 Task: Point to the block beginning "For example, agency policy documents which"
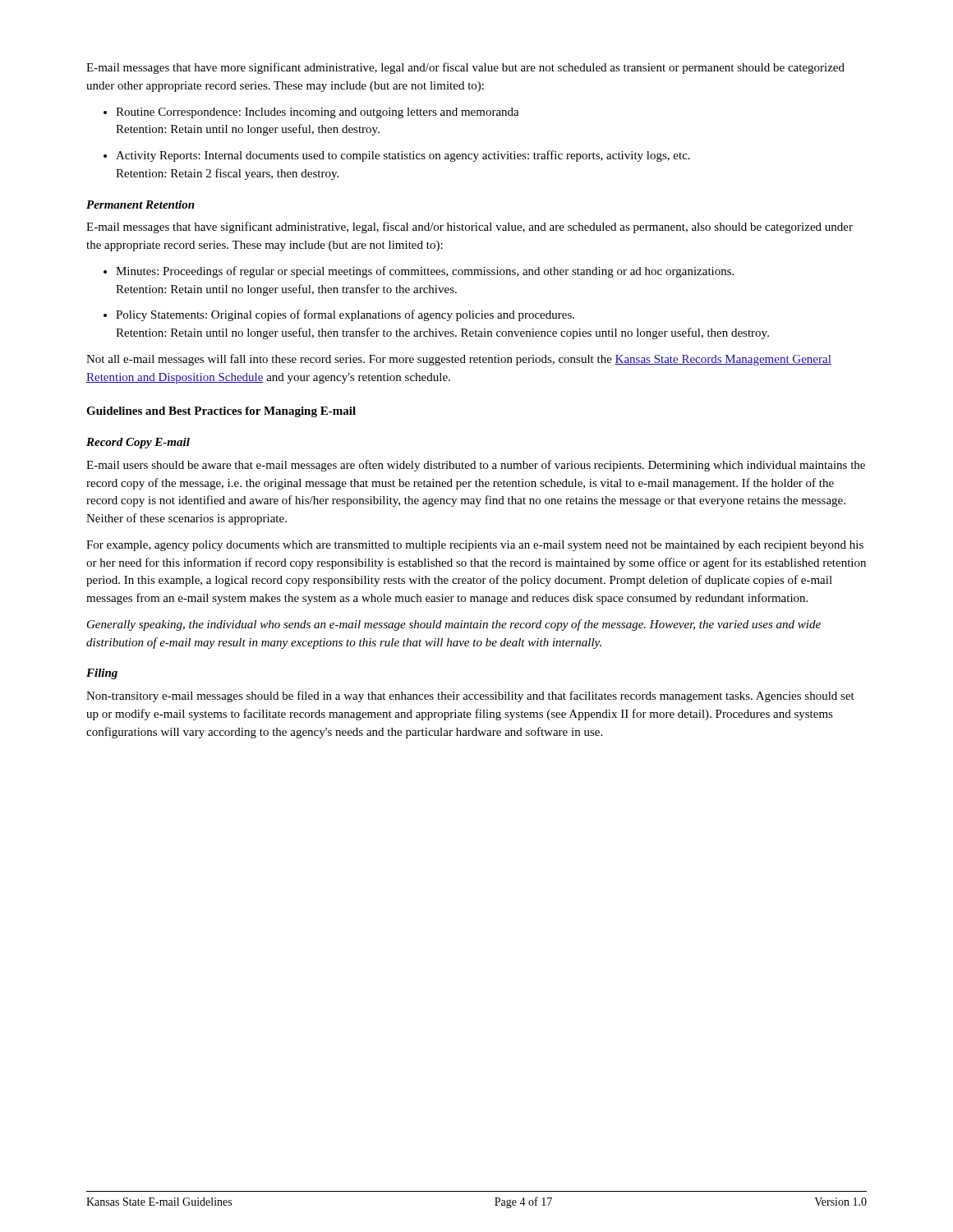[476, 571]
